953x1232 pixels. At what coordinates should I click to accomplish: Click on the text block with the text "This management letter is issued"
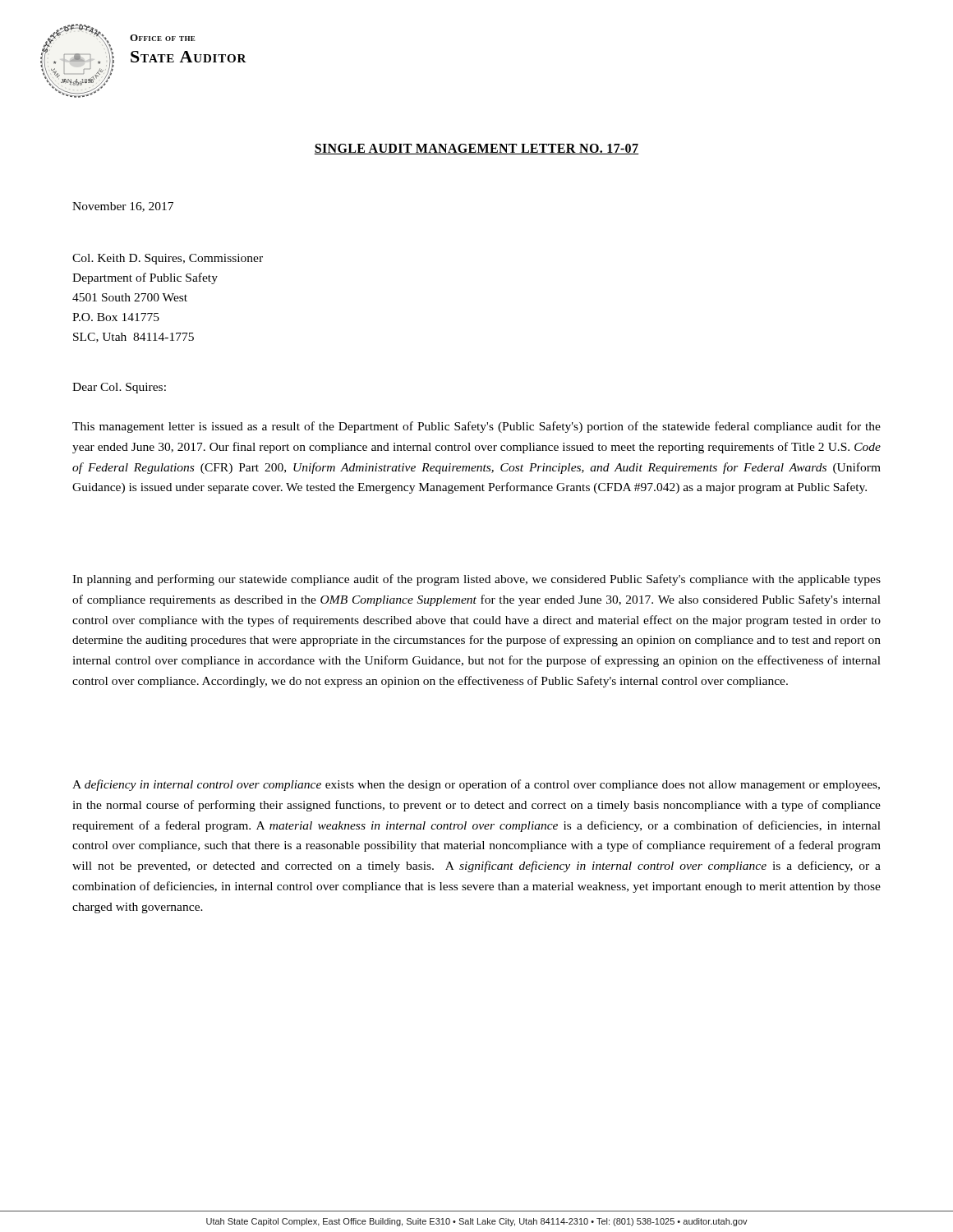pyautogui.click(x=476, y=456)
